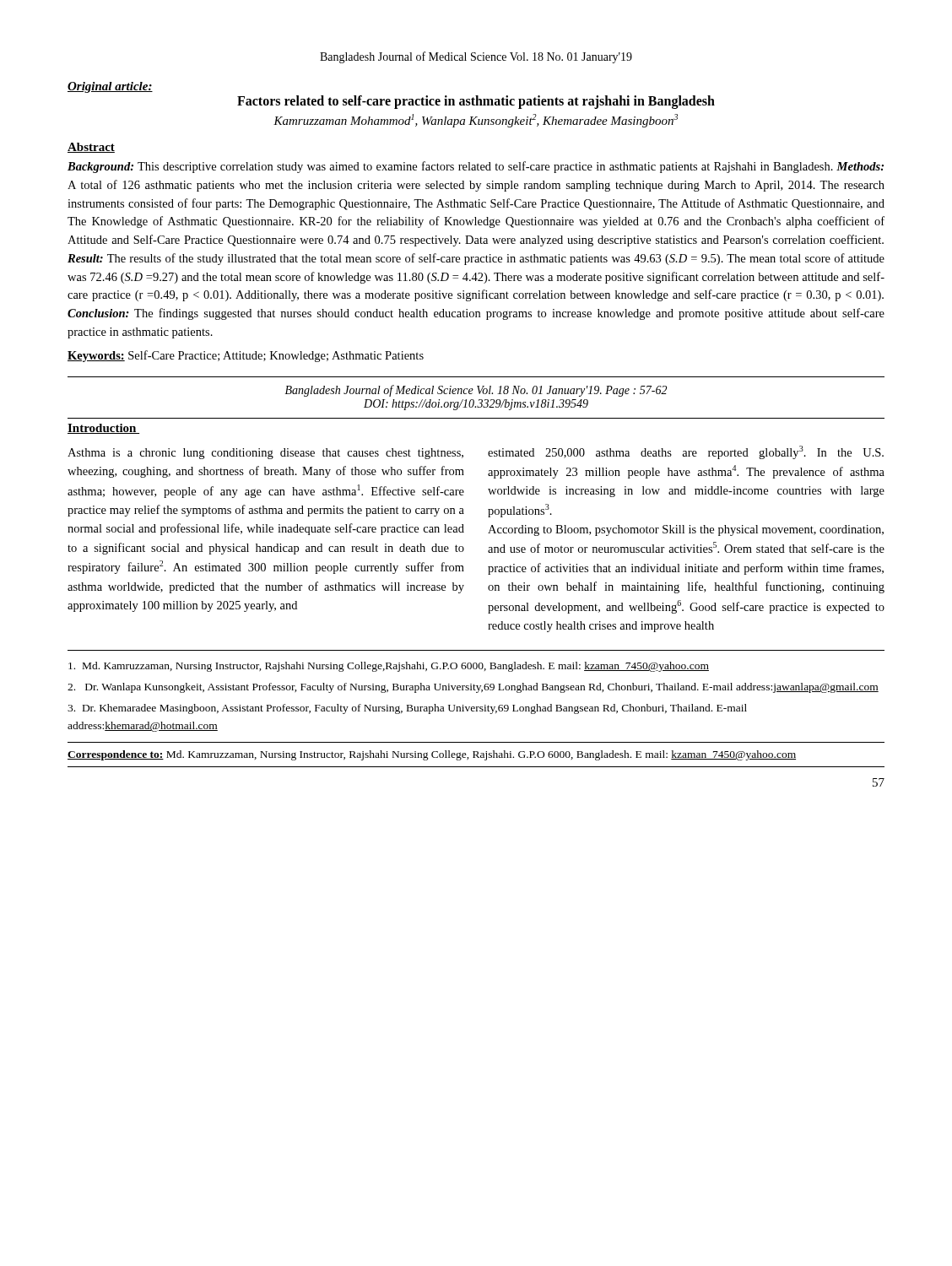Where is the passage that starts "Keywords: Self-Care Practice; Attitude; Knowledge;"?

pyautogui.click(x=246, y=355)
